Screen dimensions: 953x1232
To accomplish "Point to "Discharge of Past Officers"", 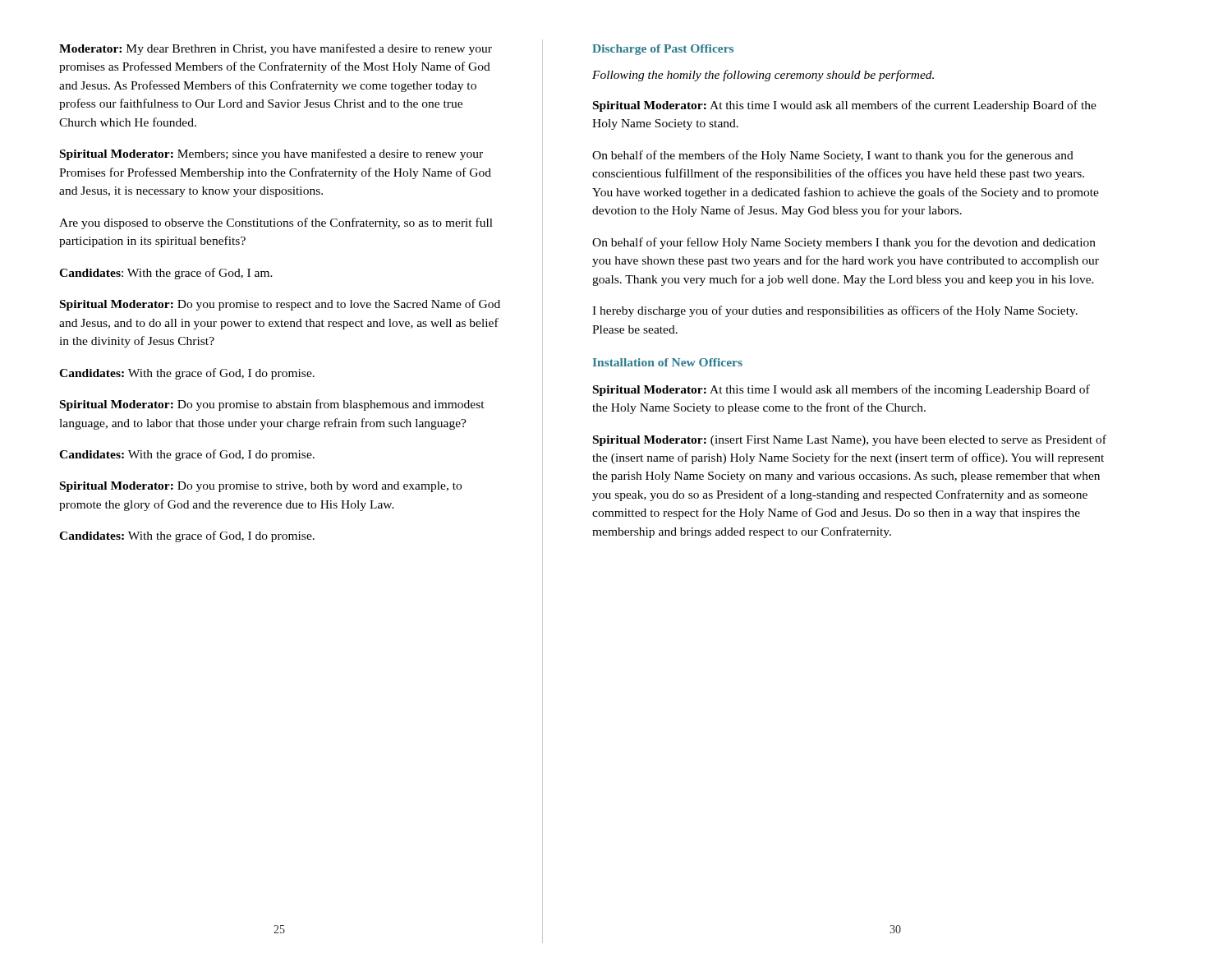I will coord(663,48).
